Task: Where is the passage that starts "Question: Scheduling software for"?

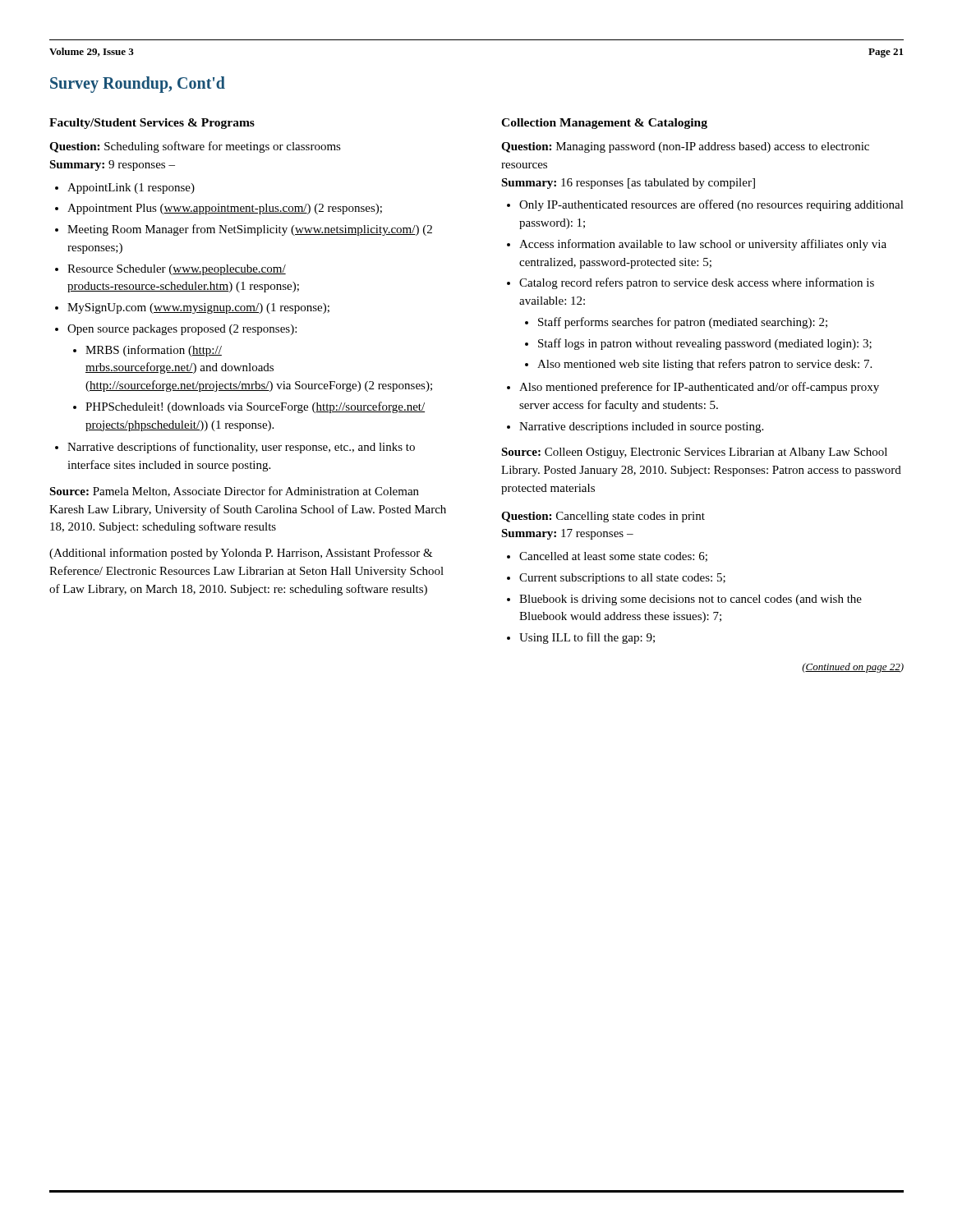Action: click(x=195, y=155)
